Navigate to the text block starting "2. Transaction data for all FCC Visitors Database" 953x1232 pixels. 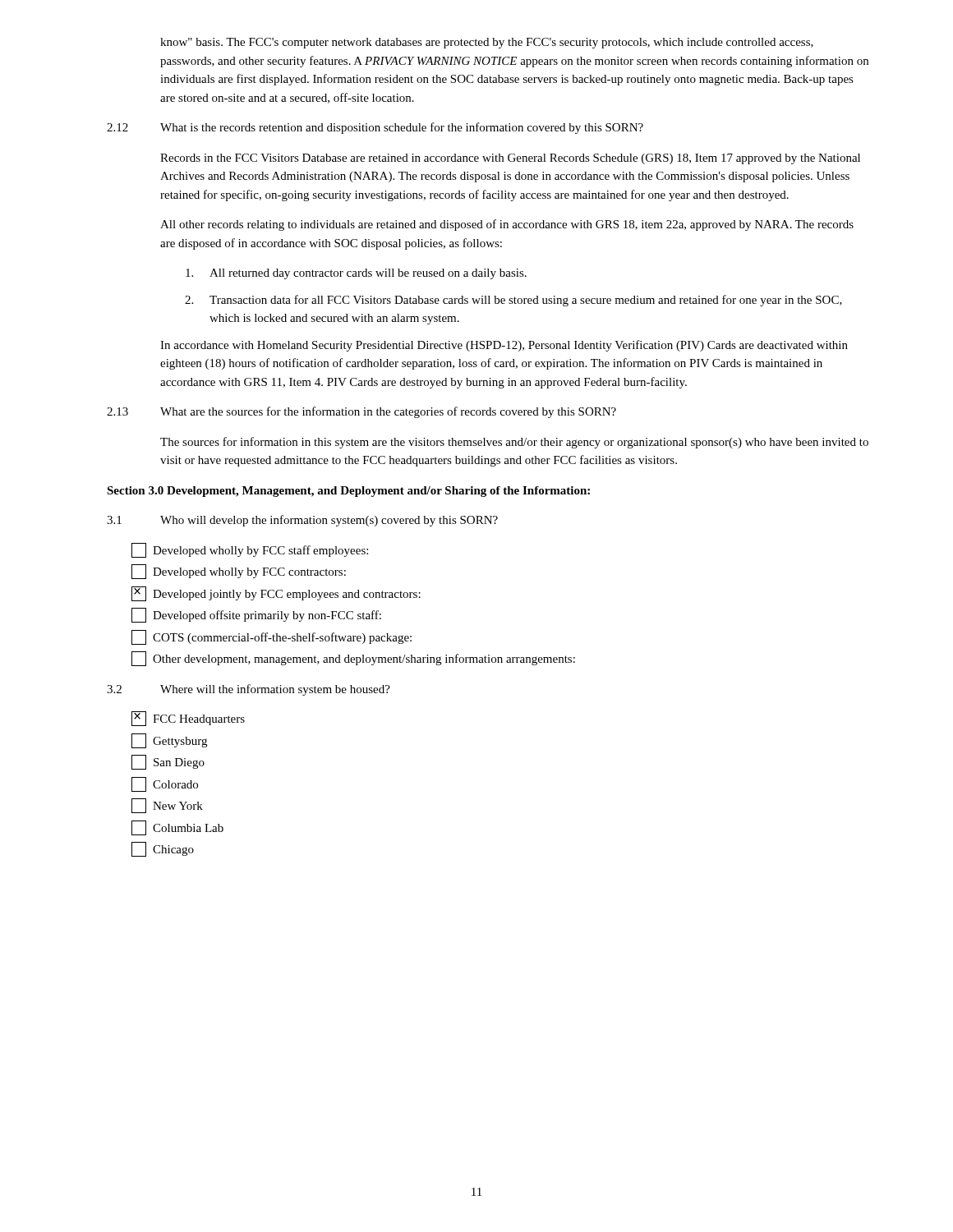click(528, 309)
